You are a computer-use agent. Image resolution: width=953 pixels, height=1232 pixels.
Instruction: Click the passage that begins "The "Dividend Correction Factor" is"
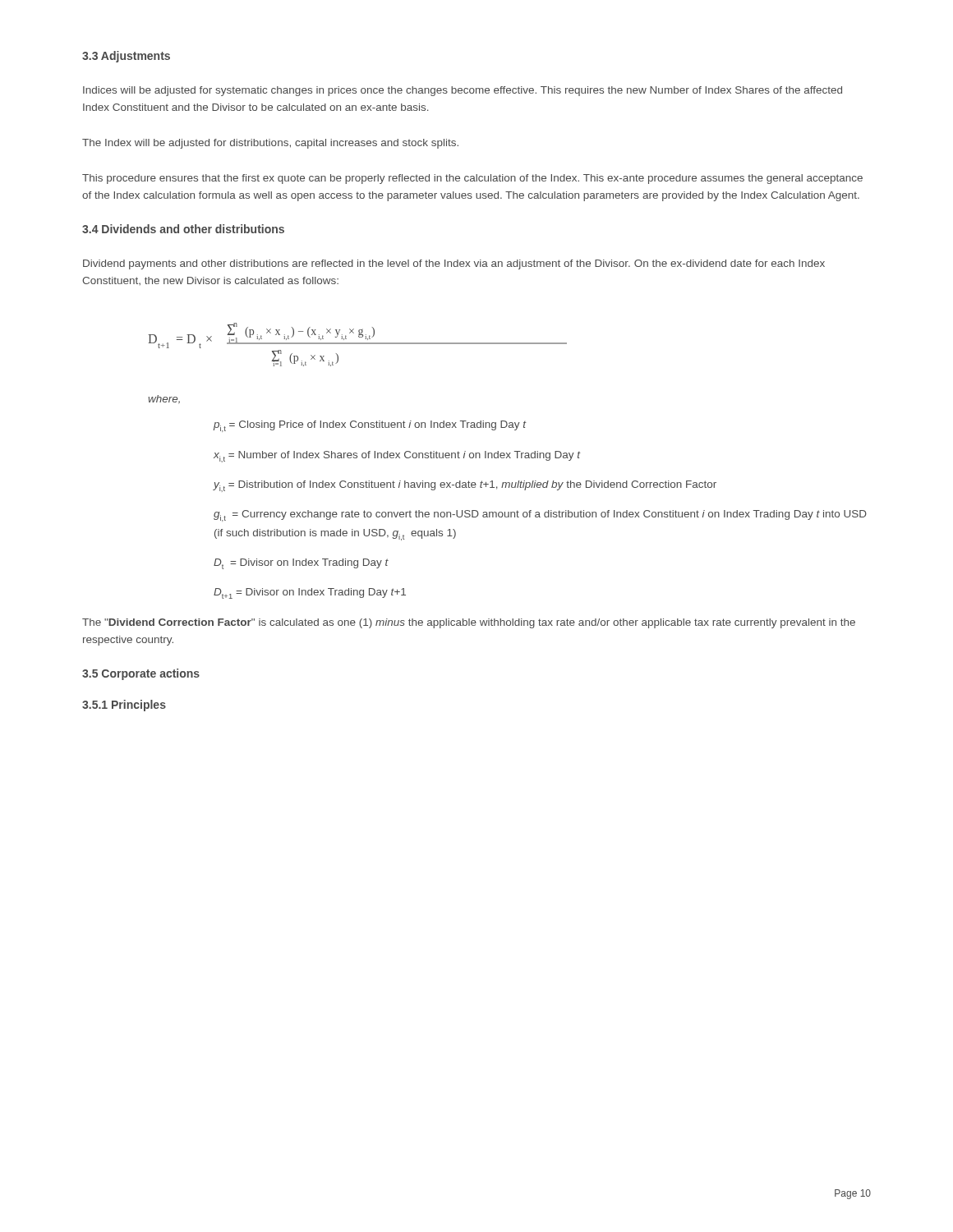pos(469,631)
